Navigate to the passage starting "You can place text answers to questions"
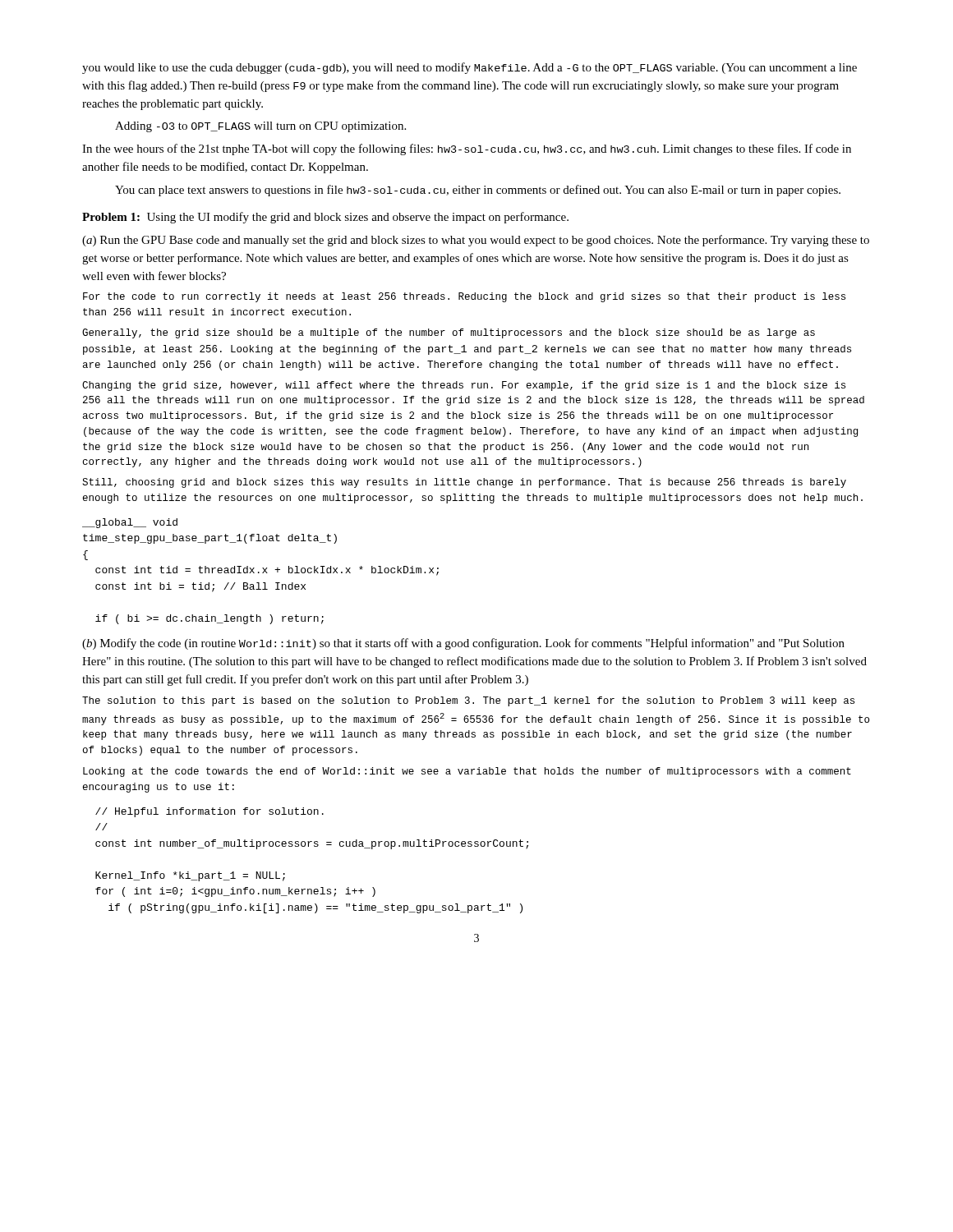 478,190
